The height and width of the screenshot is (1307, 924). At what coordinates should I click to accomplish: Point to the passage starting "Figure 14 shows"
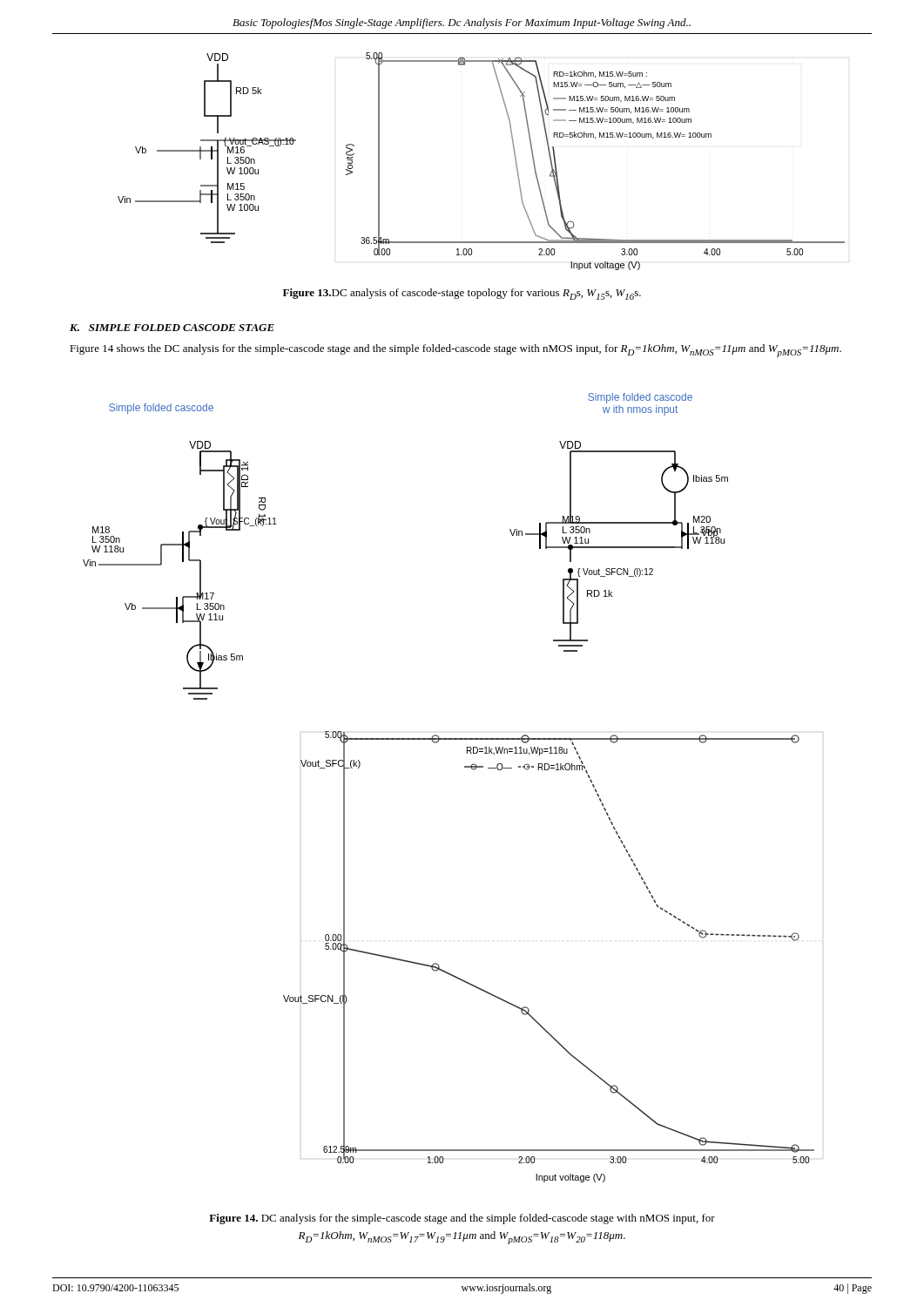click(456, 349)
